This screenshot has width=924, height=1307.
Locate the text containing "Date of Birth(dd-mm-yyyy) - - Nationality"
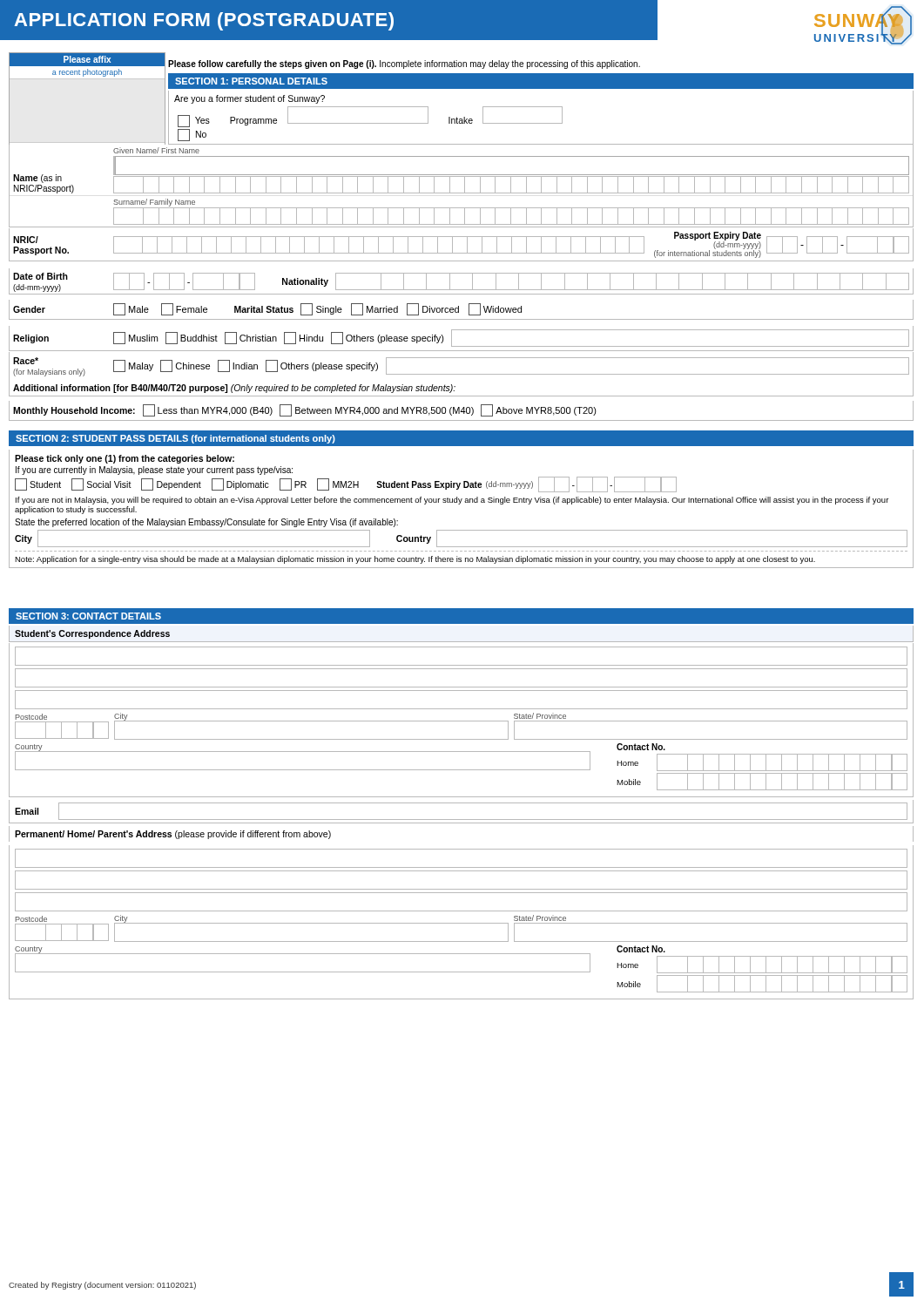click(461, 281)
